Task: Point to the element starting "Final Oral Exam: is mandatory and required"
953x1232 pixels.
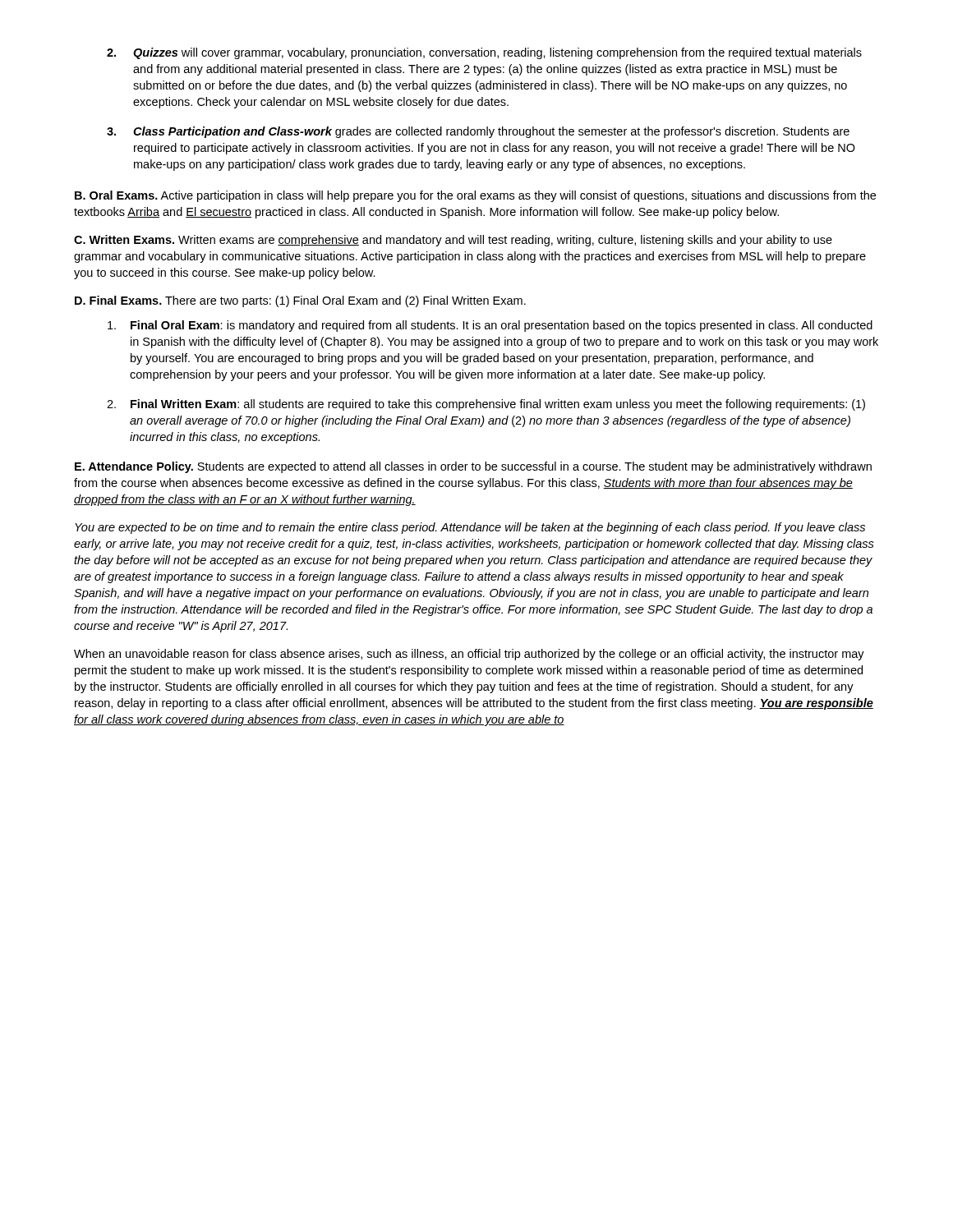Action: point(493,350)
